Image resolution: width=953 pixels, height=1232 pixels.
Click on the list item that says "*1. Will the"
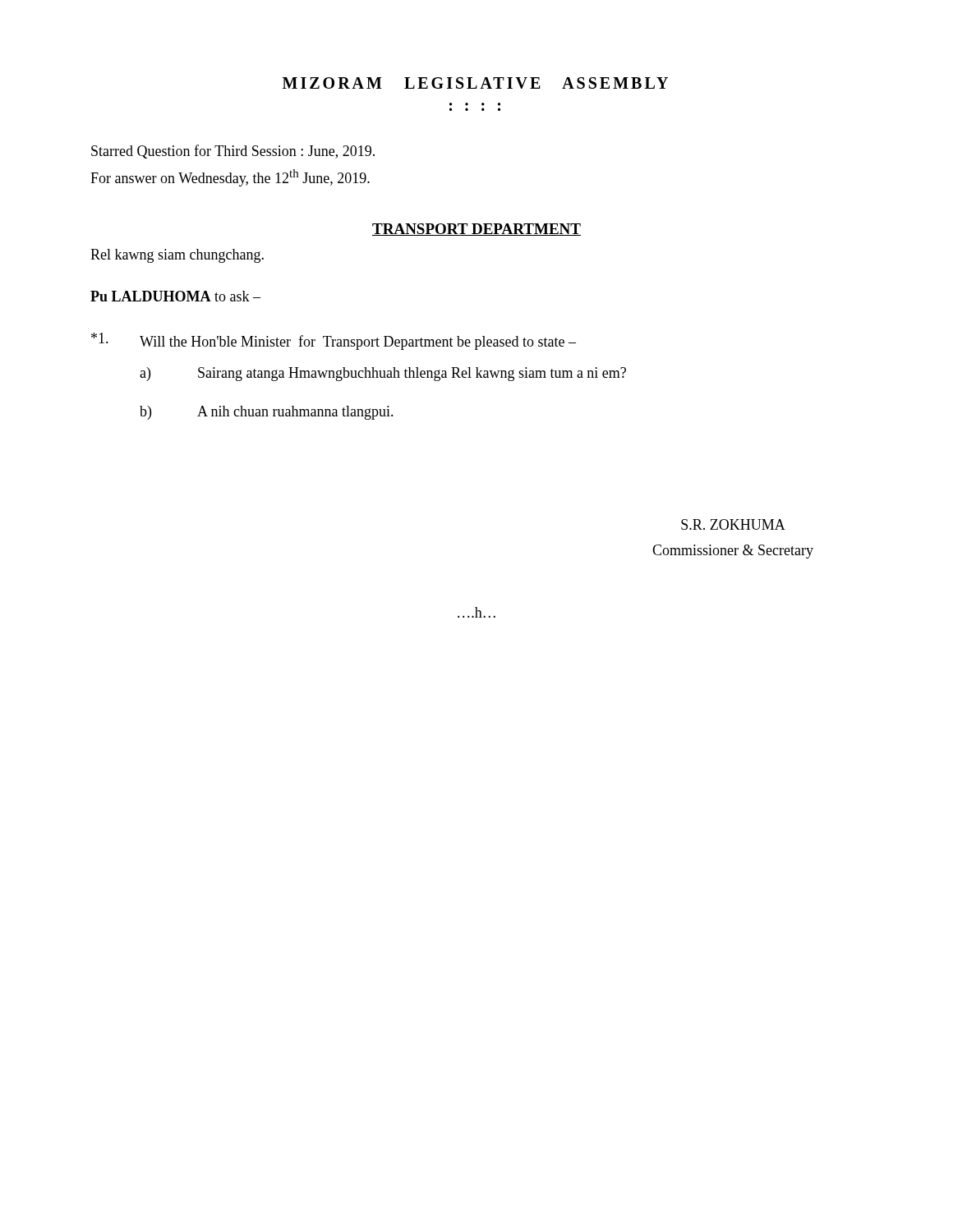tap(476, 342)
